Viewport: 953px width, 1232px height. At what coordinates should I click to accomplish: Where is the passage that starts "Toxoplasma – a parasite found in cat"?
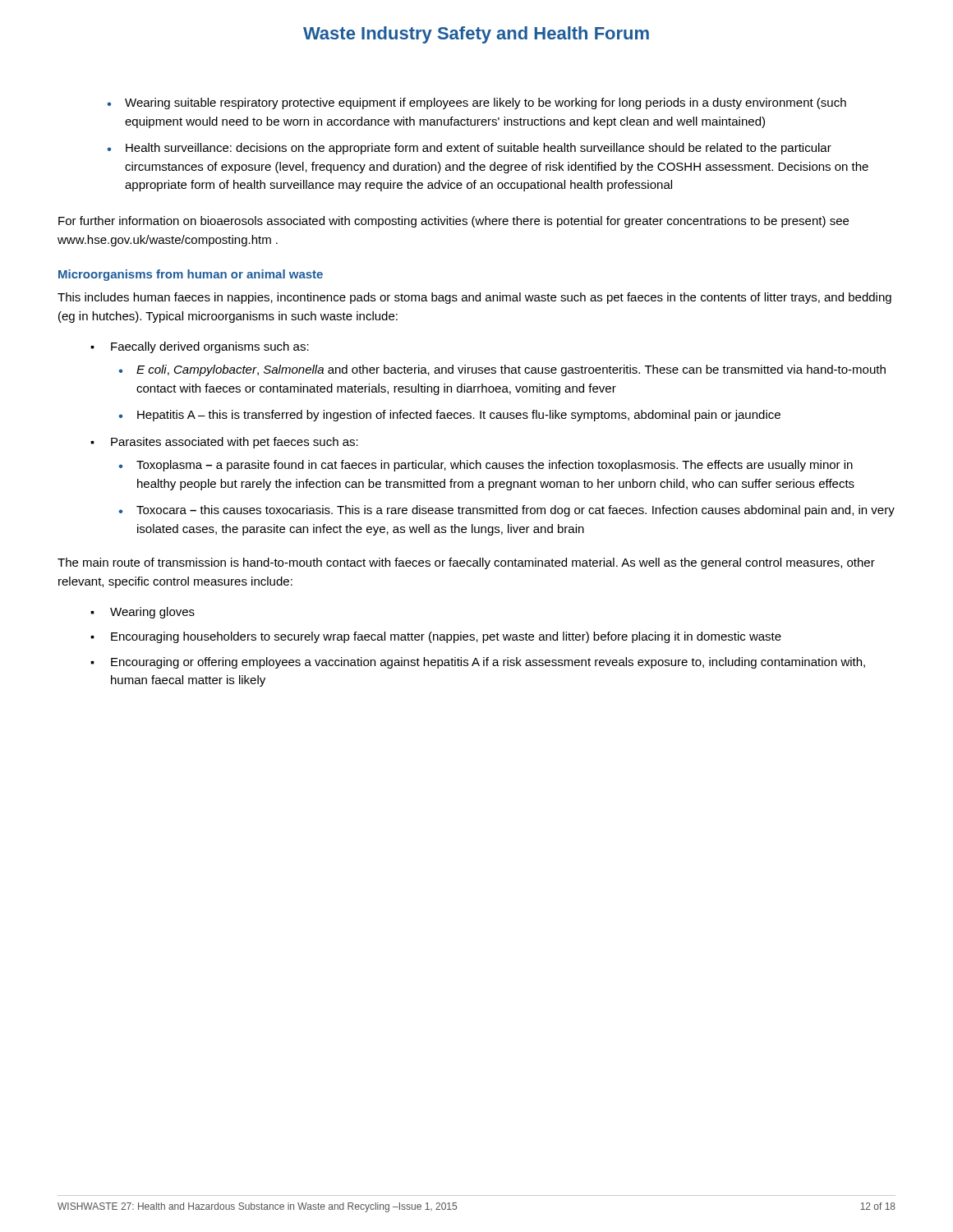[x=495, y=474]
